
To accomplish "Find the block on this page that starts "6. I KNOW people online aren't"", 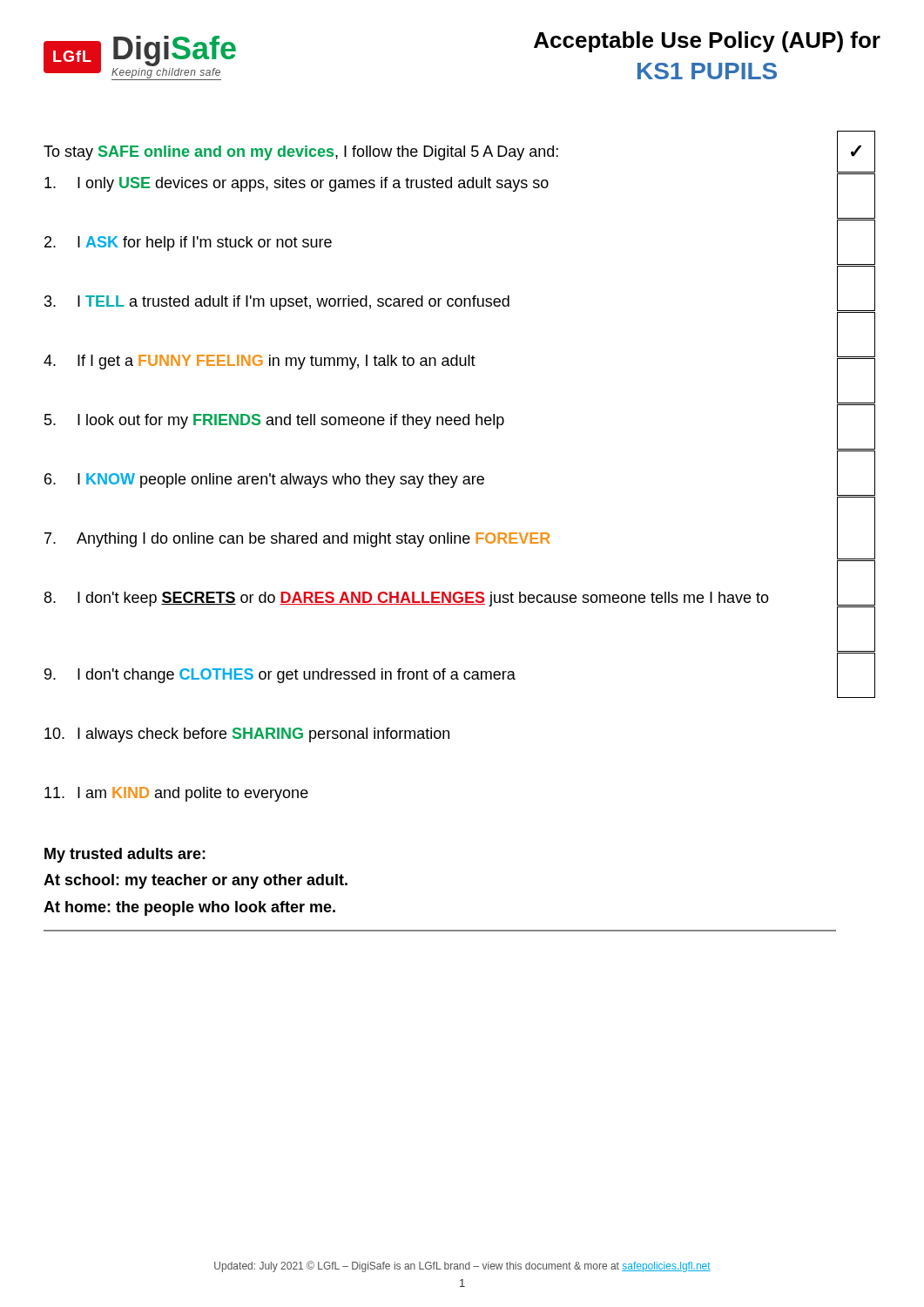I will [422, 480].
